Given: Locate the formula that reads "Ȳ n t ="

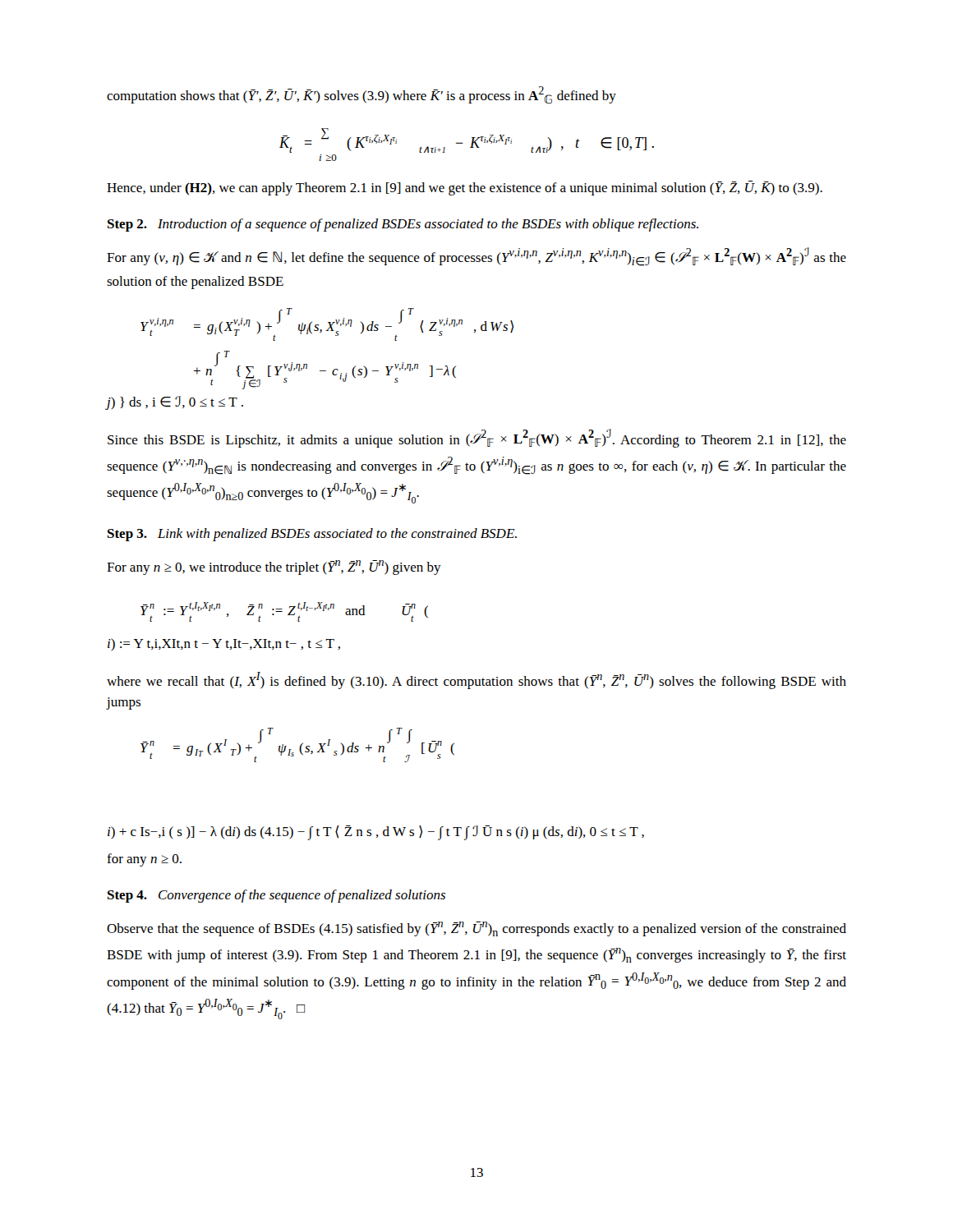Looking at the screenshot, I should point(297,745).
